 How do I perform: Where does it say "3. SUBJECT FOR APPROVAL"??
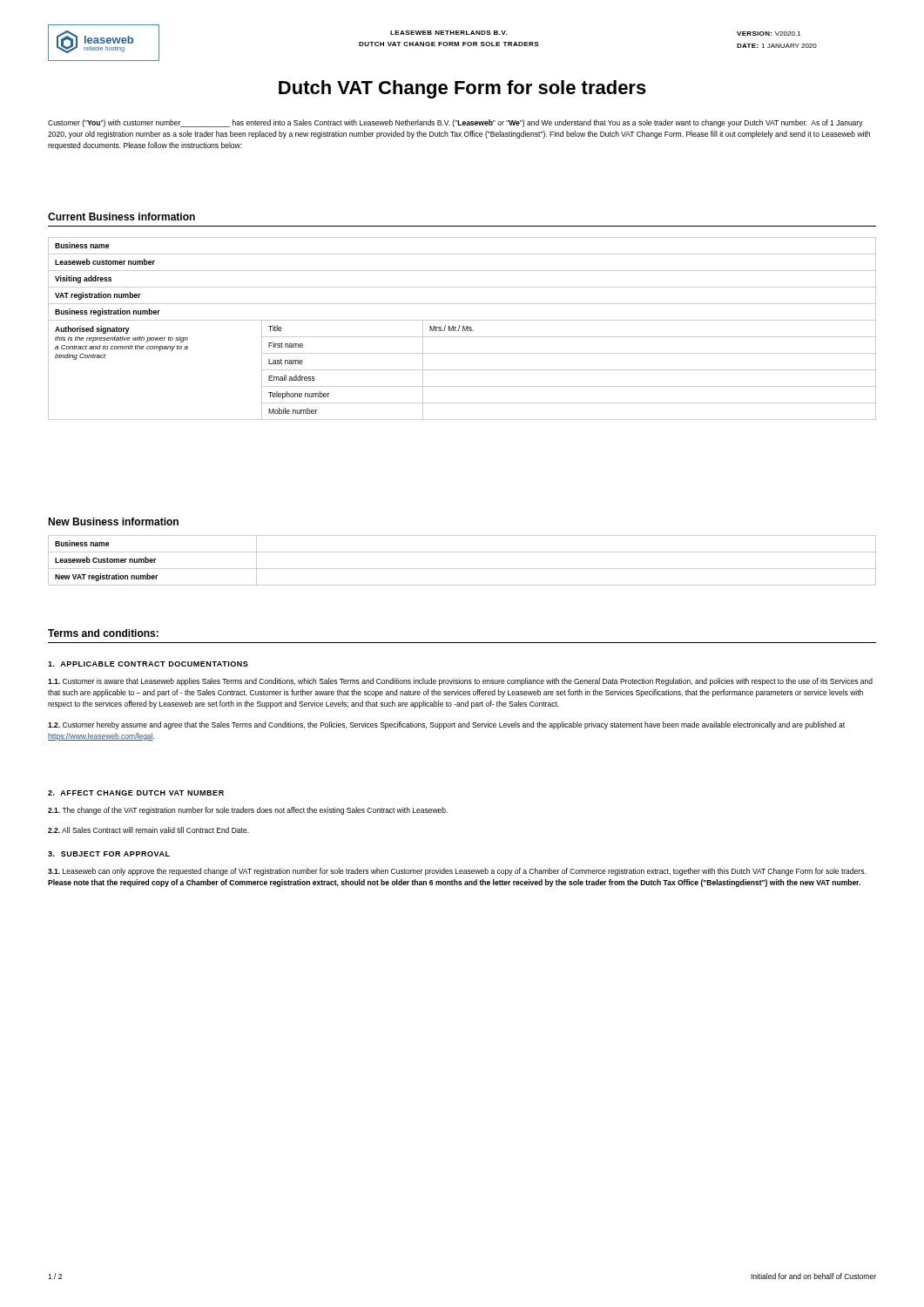click(109, 854)
